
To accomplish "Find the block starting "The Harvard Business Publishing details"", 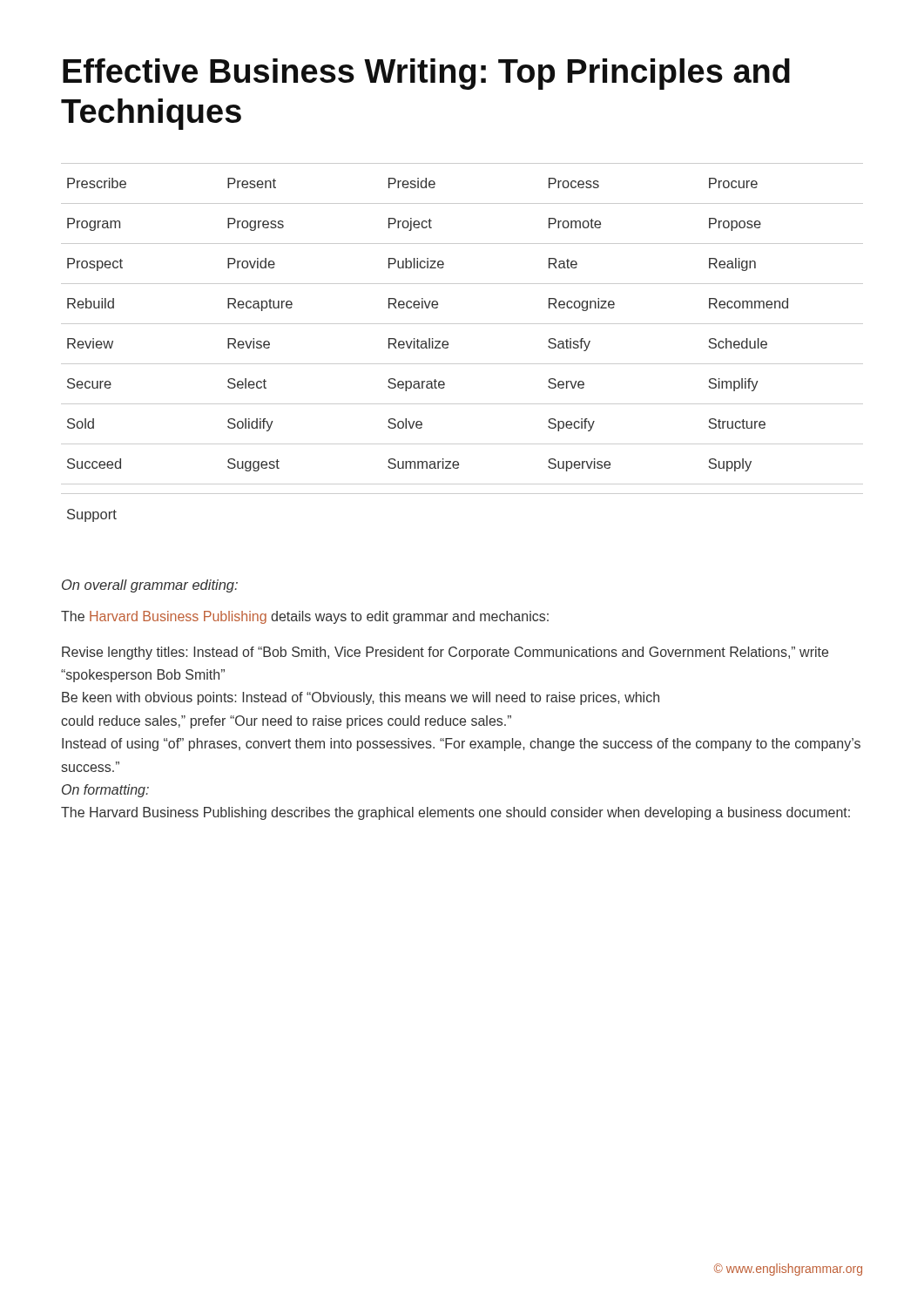I will coord(305,617).
